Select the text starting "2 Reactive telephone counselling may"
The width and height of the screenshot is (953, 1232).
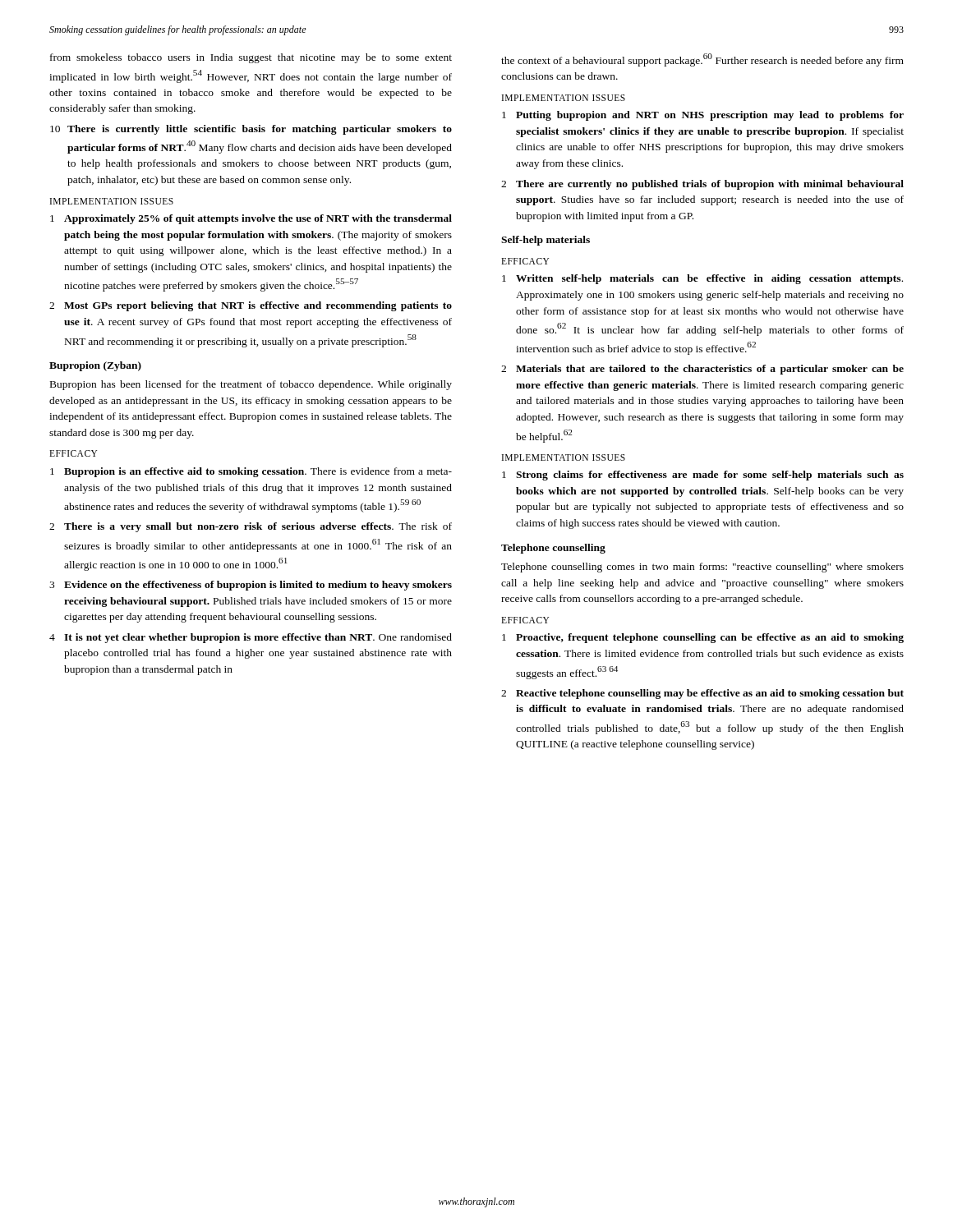702,718
